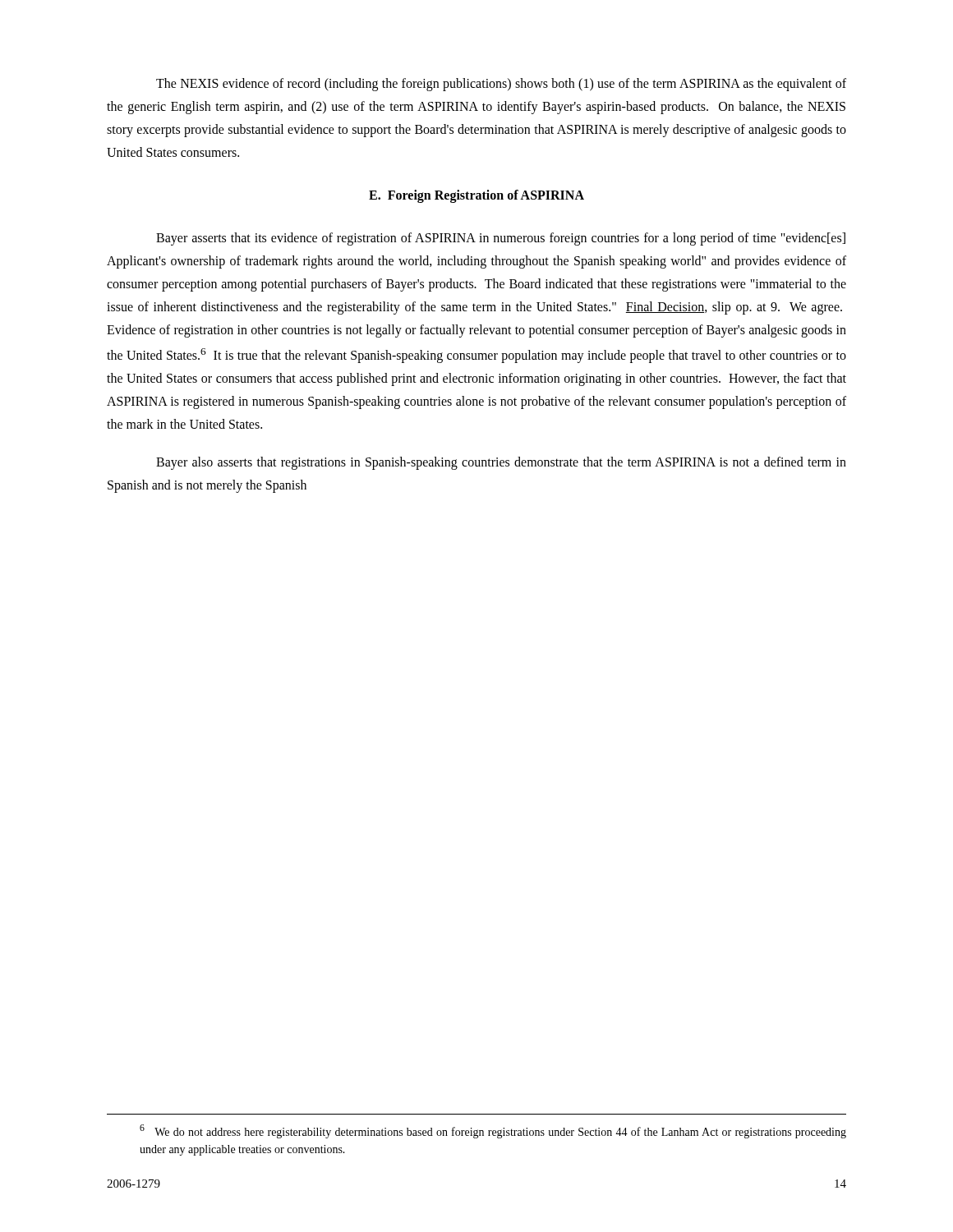Click on the text block that reads "Bayer asserts that its evidence of registration"
Image resolution: width=953 pixels, height=1232 pixels.
476,332
